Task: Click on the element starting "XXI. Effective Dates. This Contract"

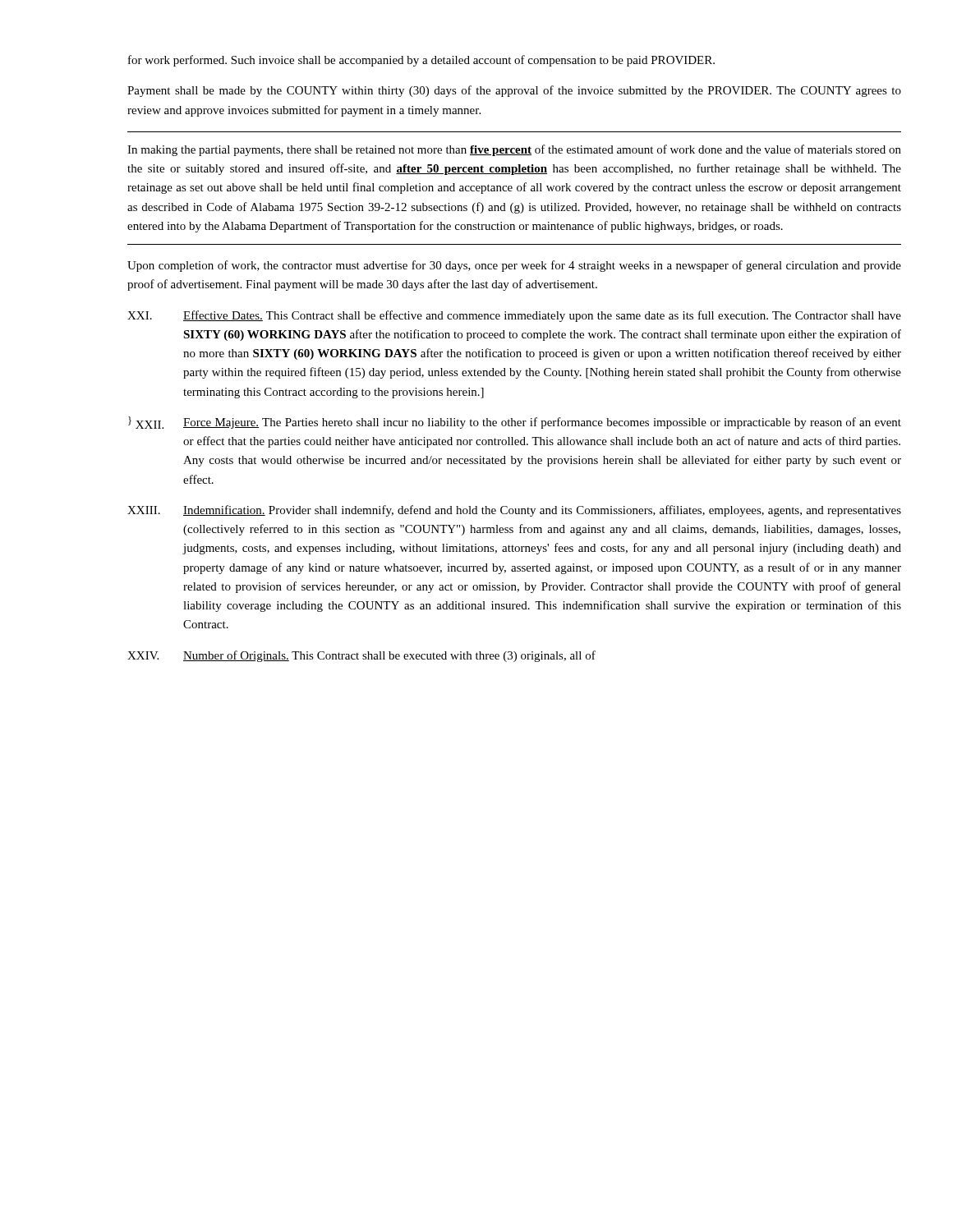Action: (x=514, y=354)
